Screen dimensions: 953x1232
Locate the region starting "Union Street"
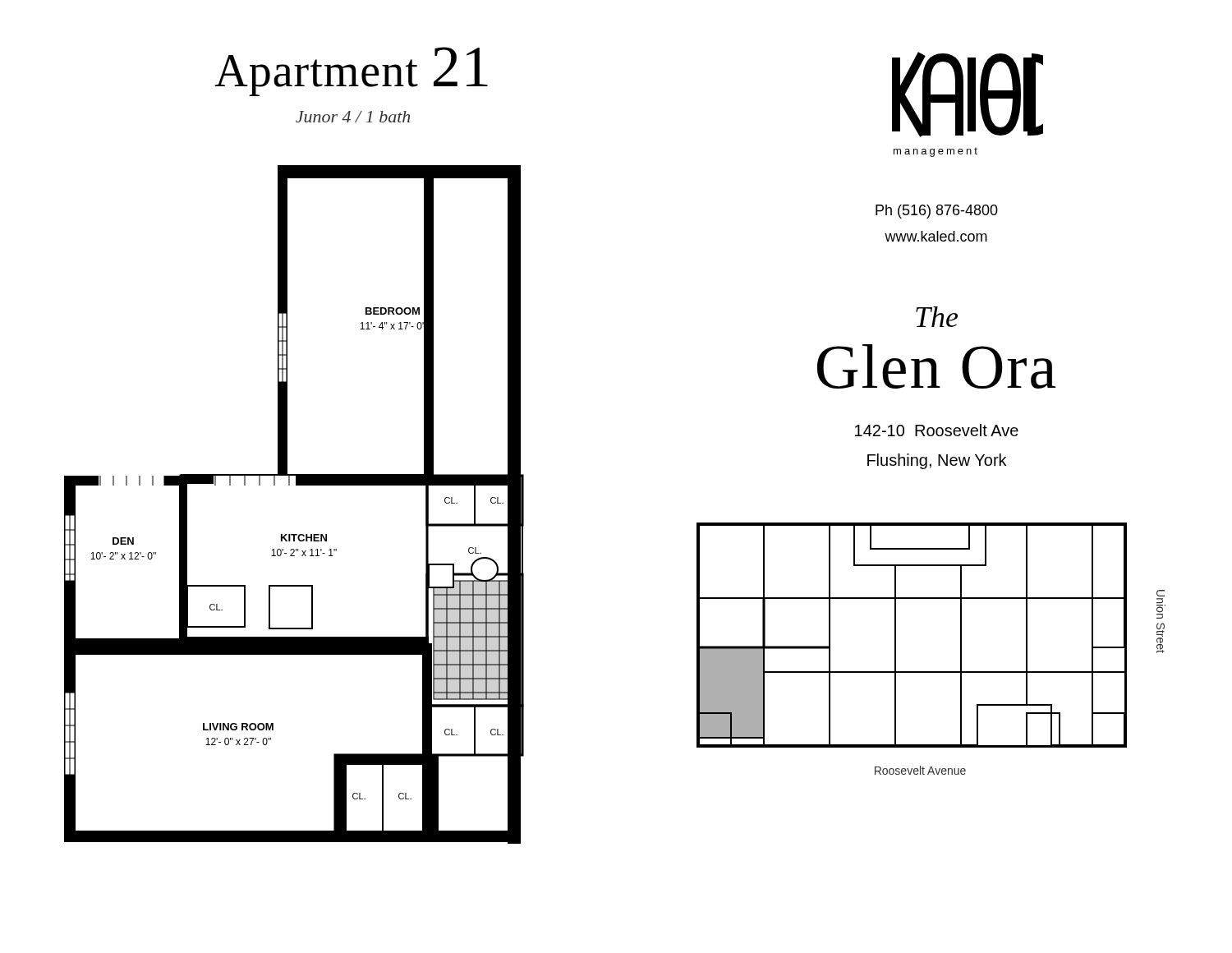(x=1161, y=621)
